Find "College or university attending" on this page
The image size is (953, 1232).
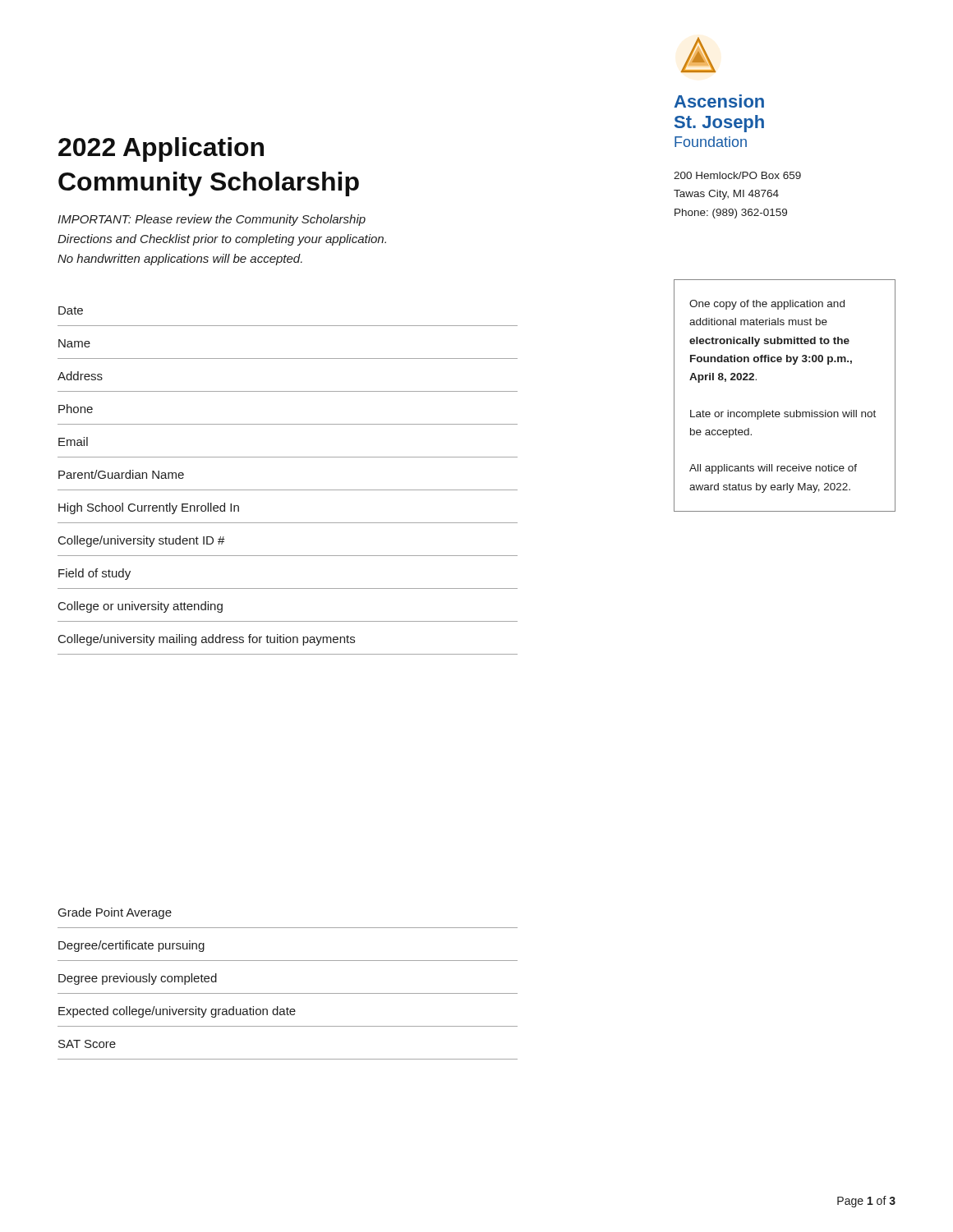click(x=140, y=606)
